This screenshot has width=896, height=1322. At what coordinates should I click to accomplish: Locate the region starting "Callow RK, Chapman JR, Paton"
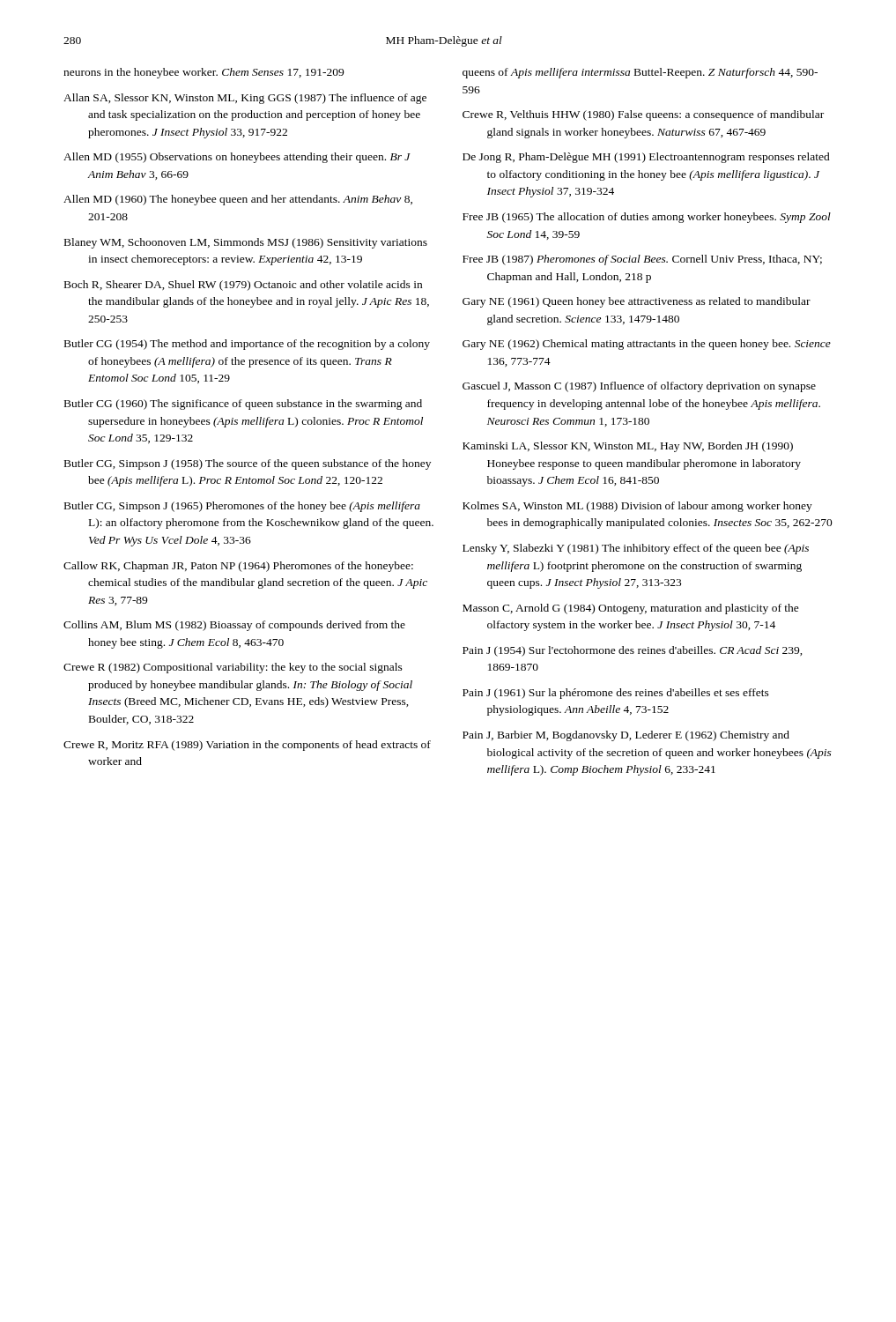(245, 582)
